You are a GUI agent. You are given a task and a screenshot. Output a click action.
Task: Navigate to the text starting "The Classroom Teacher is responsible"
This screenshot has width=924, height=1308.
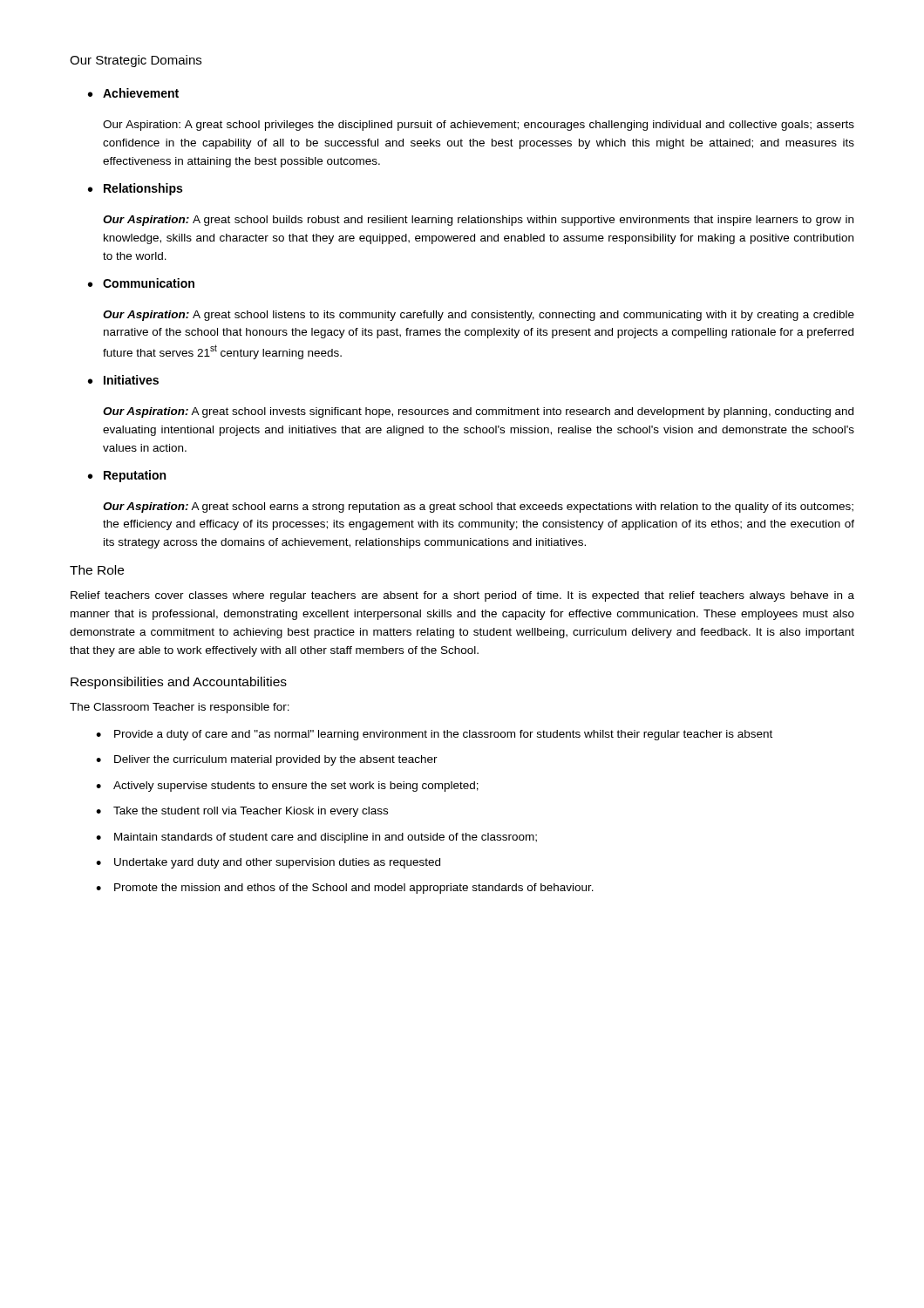coord(180,707)
